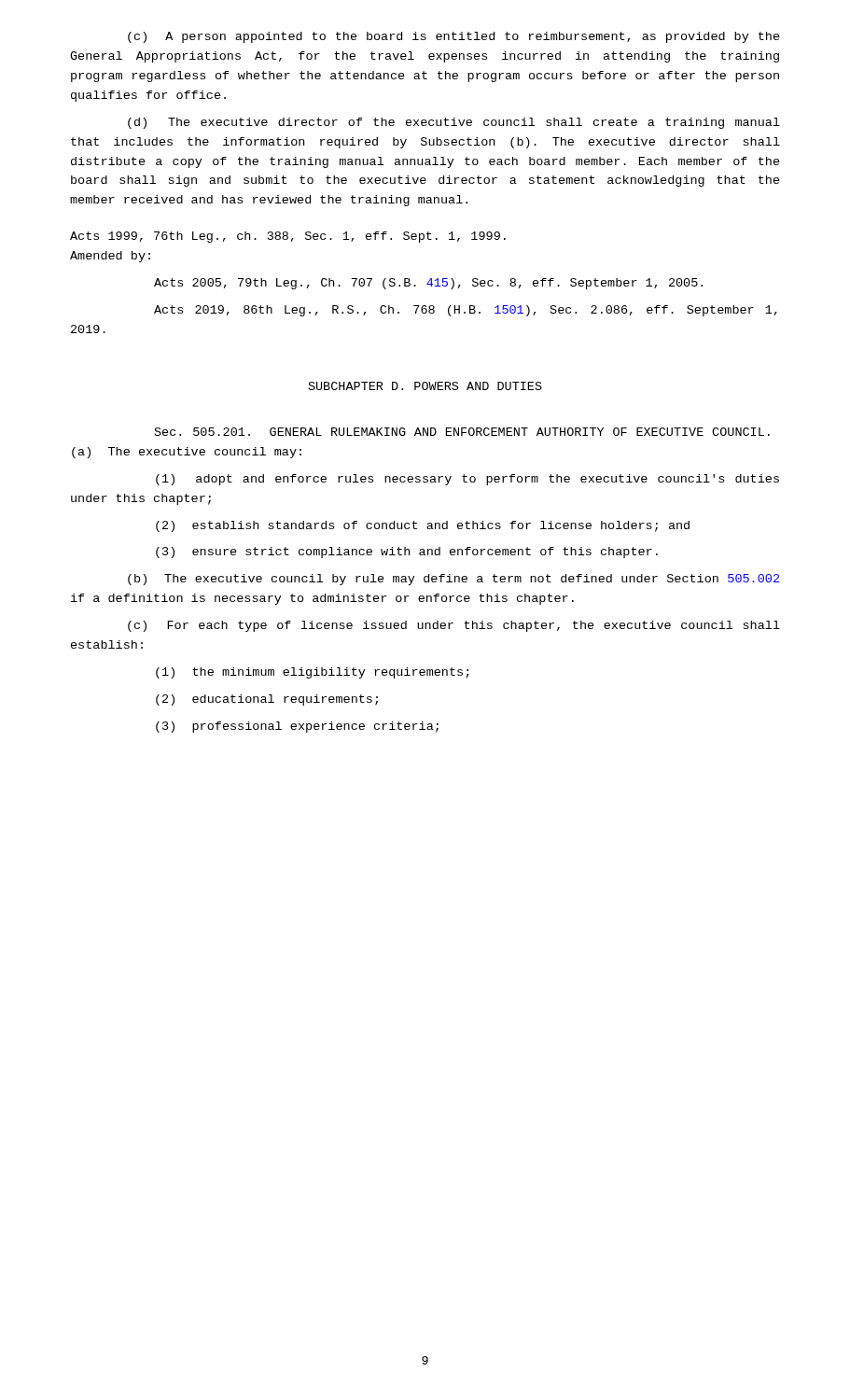
Task: Click the passage that begins "(2) establish standards"
Action: pyautogui.click(x=425, y=526)
